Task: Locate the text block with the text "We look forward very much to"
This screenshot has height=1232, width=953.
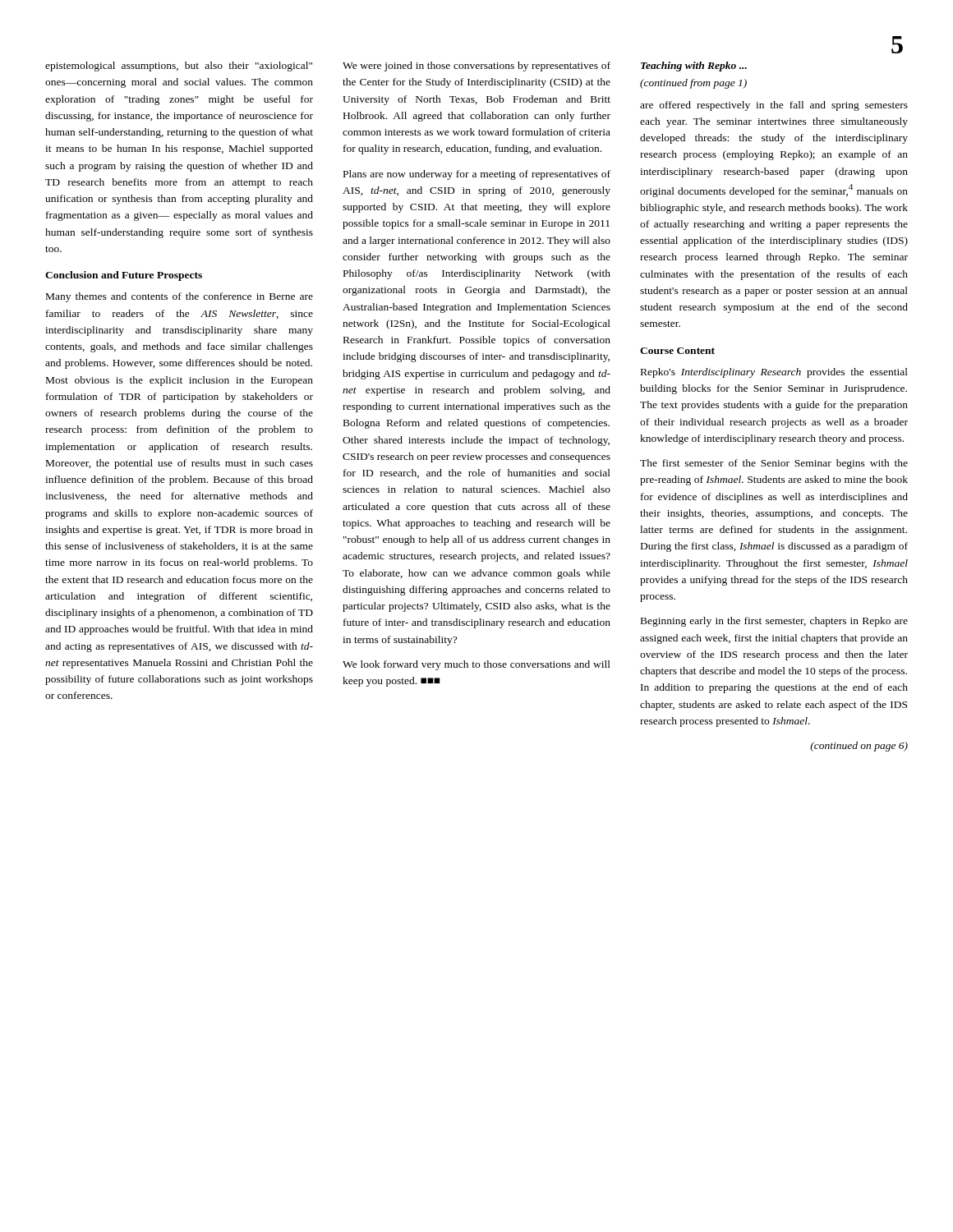Action: 476,673
